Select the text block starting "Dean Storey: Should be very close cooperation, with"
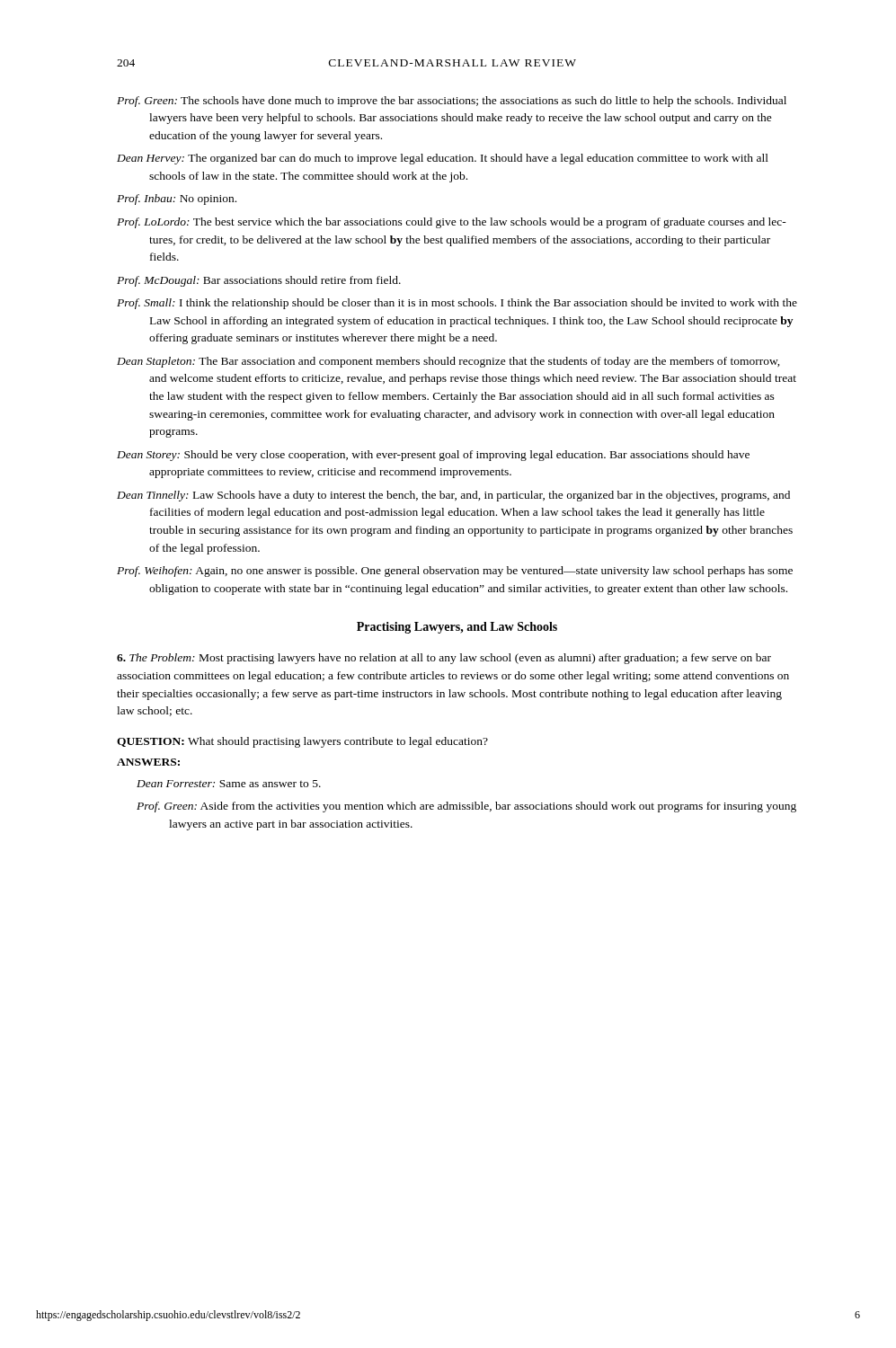896x1348 pixels. [x=433, y=463]
